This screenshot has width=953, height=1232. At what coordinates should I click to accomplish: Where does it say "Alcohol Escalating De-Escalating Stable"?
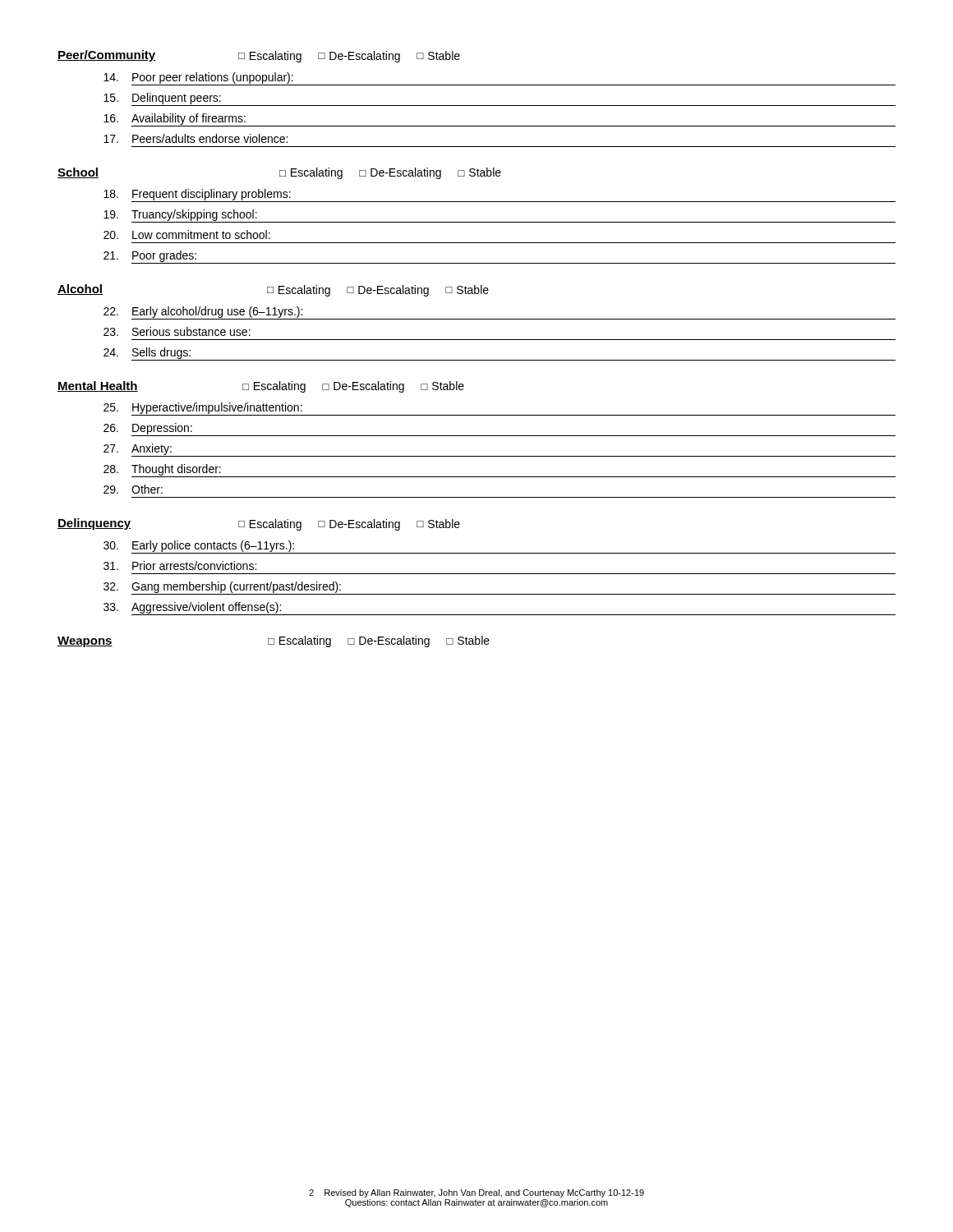click(x=273, y=289)
